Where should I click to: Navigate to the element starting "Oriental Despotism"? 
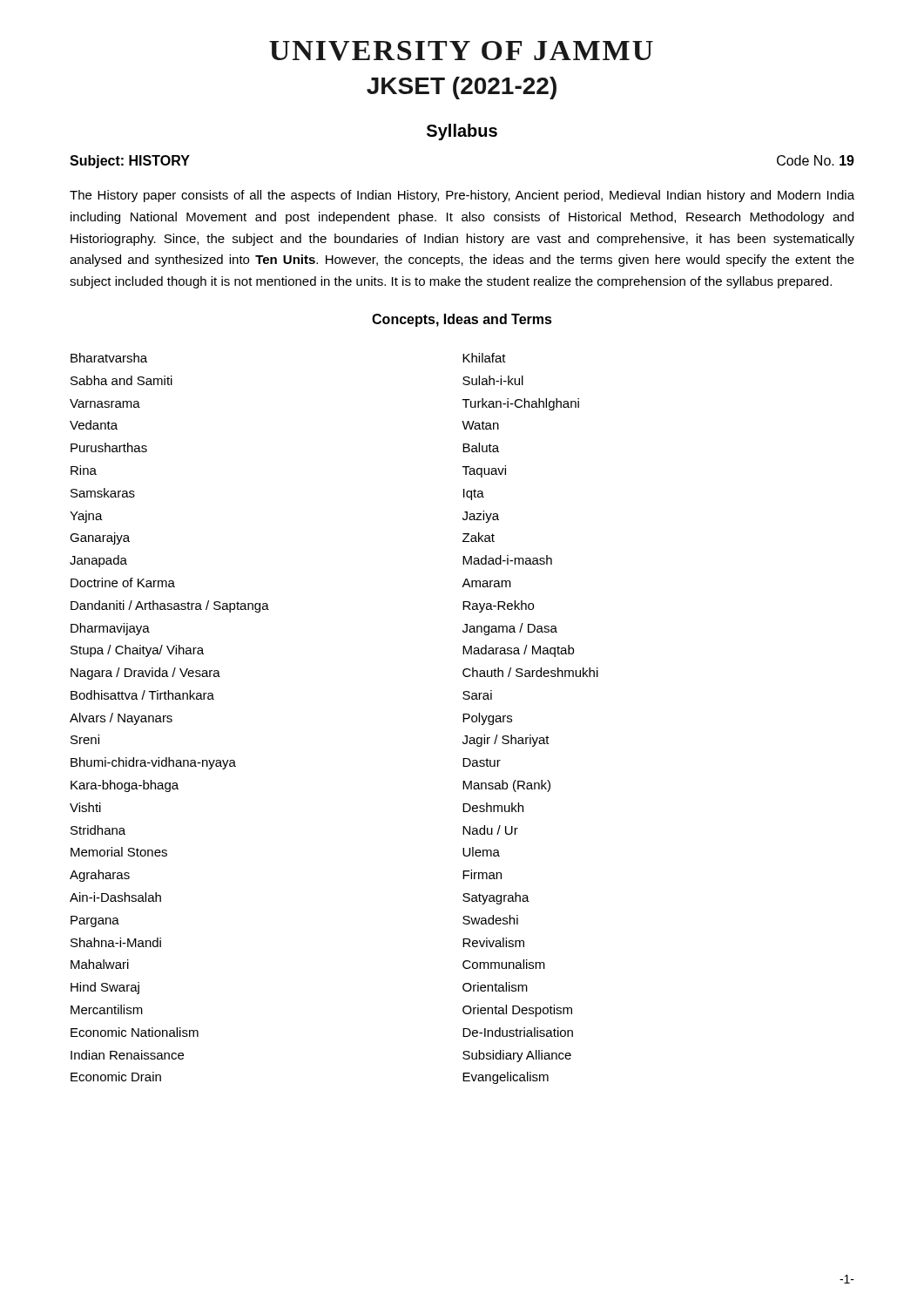[x=518, y=1009]
